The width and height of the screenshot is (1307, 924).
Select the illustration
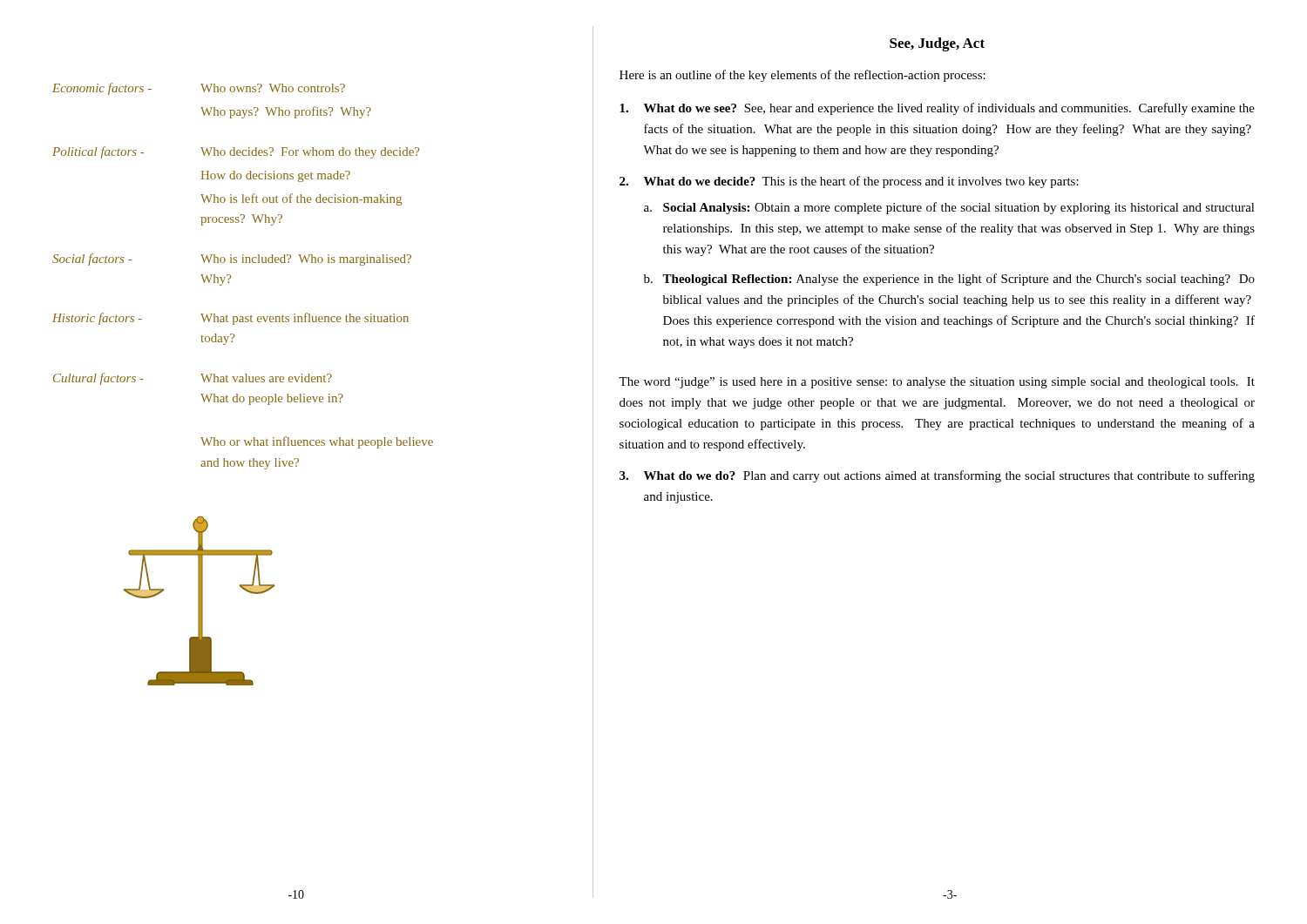click(x=331, y=595)
